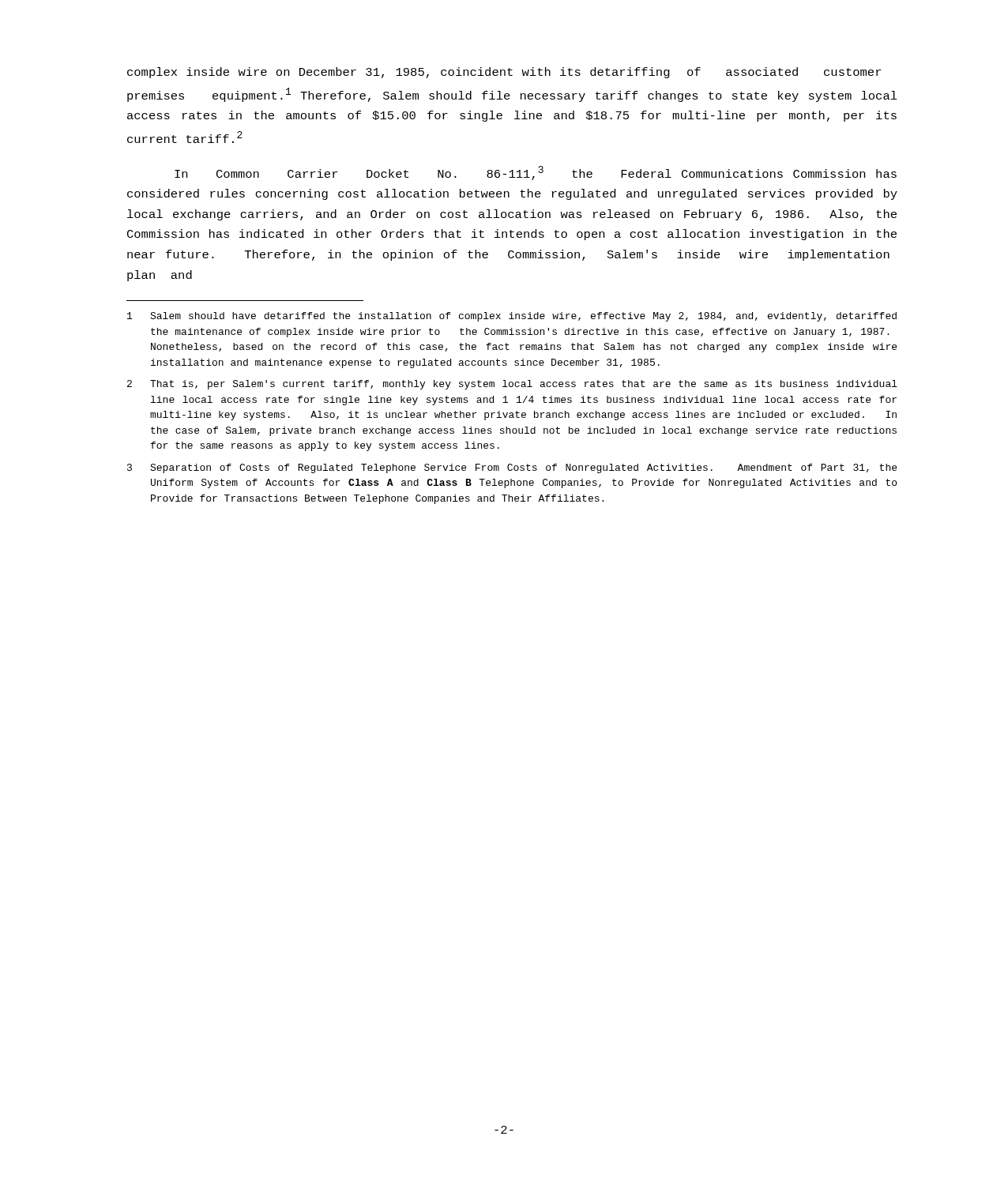The width and height of the screenshot is (1008, 1185).
Task: Find the text block that says "In Common Carrier"
Action: [x=512, y=223]
